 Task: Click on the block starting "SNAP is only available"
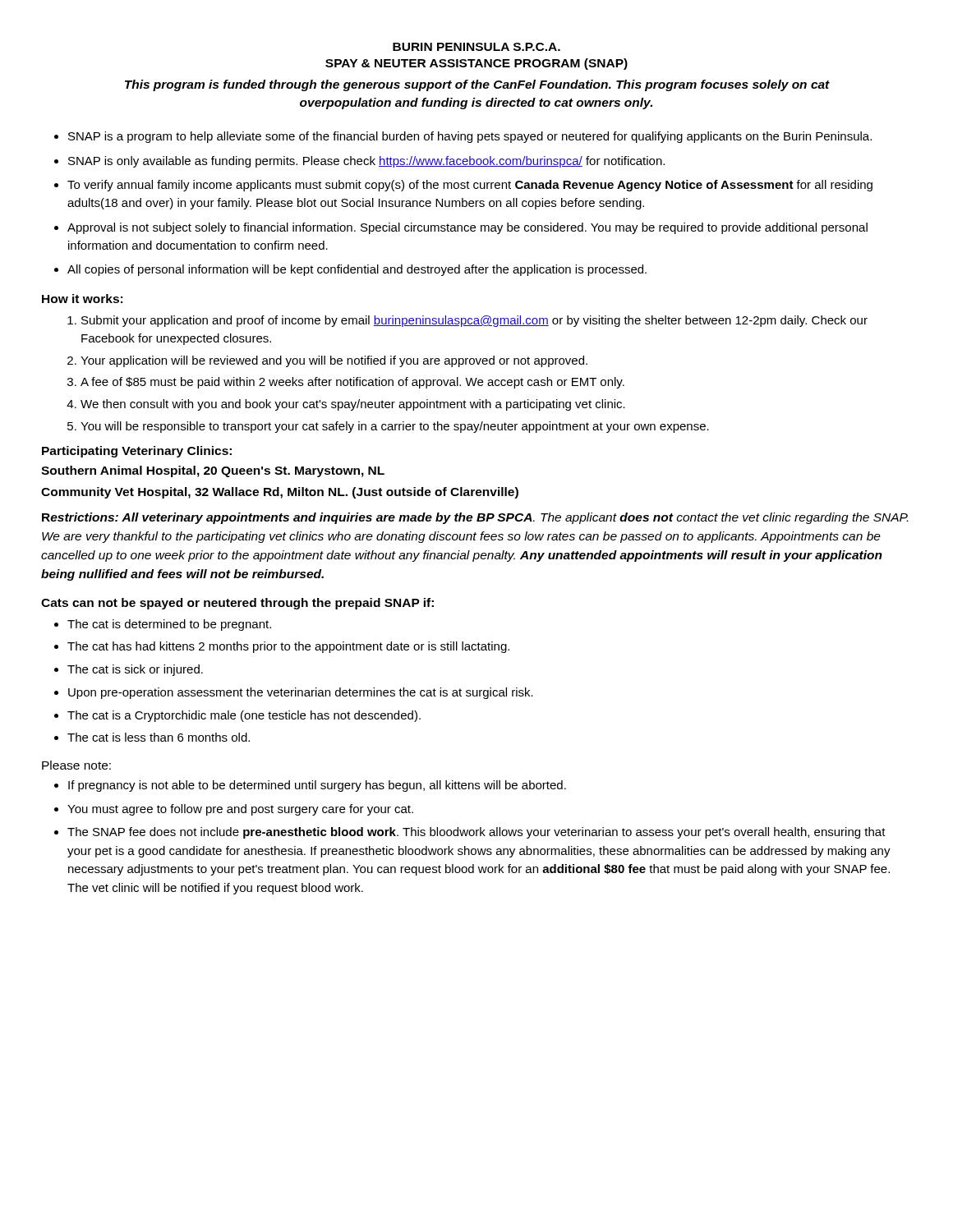point(476,161)
